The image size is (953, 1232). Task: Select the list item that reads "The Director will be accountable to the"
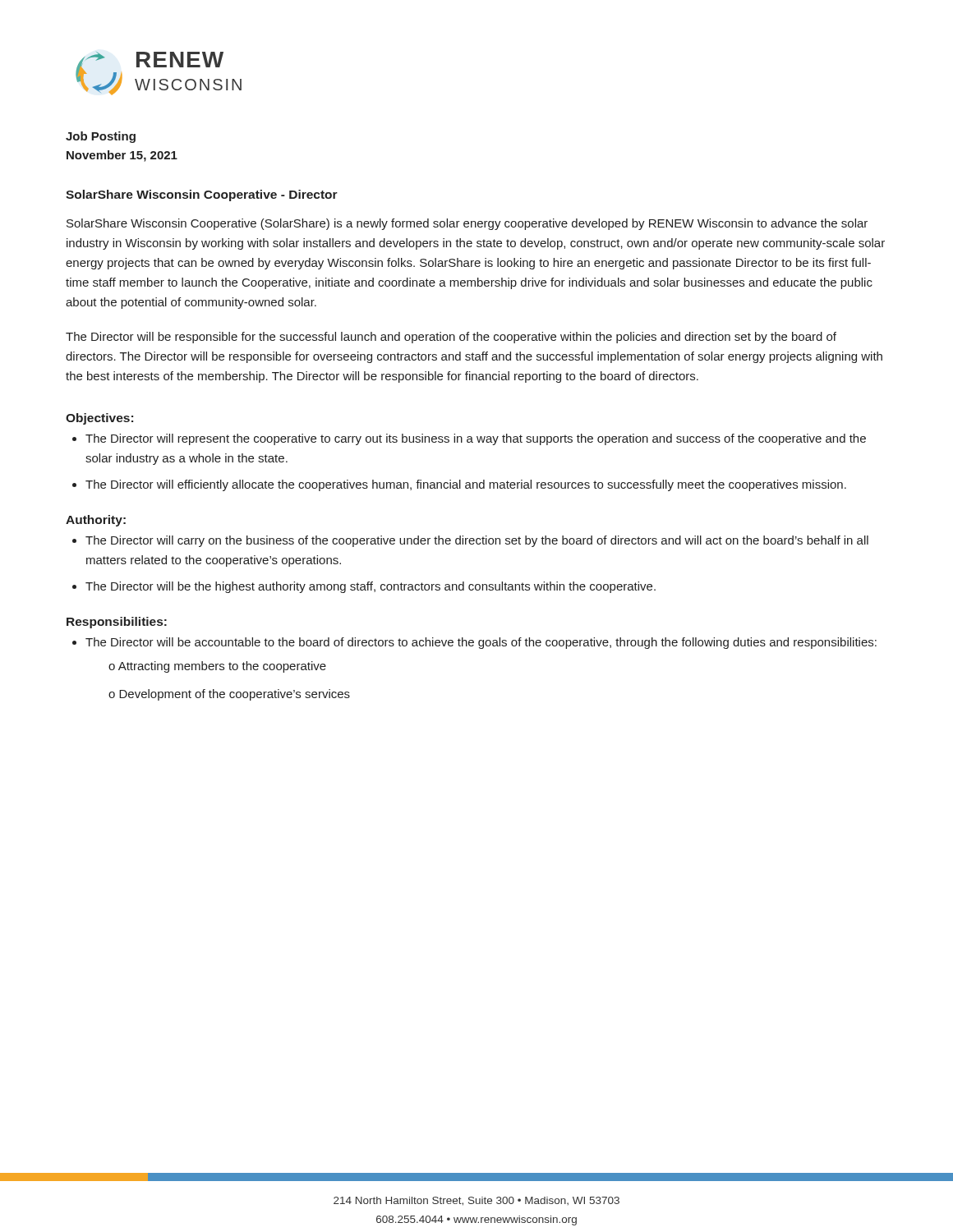click(x=481, y=643)
